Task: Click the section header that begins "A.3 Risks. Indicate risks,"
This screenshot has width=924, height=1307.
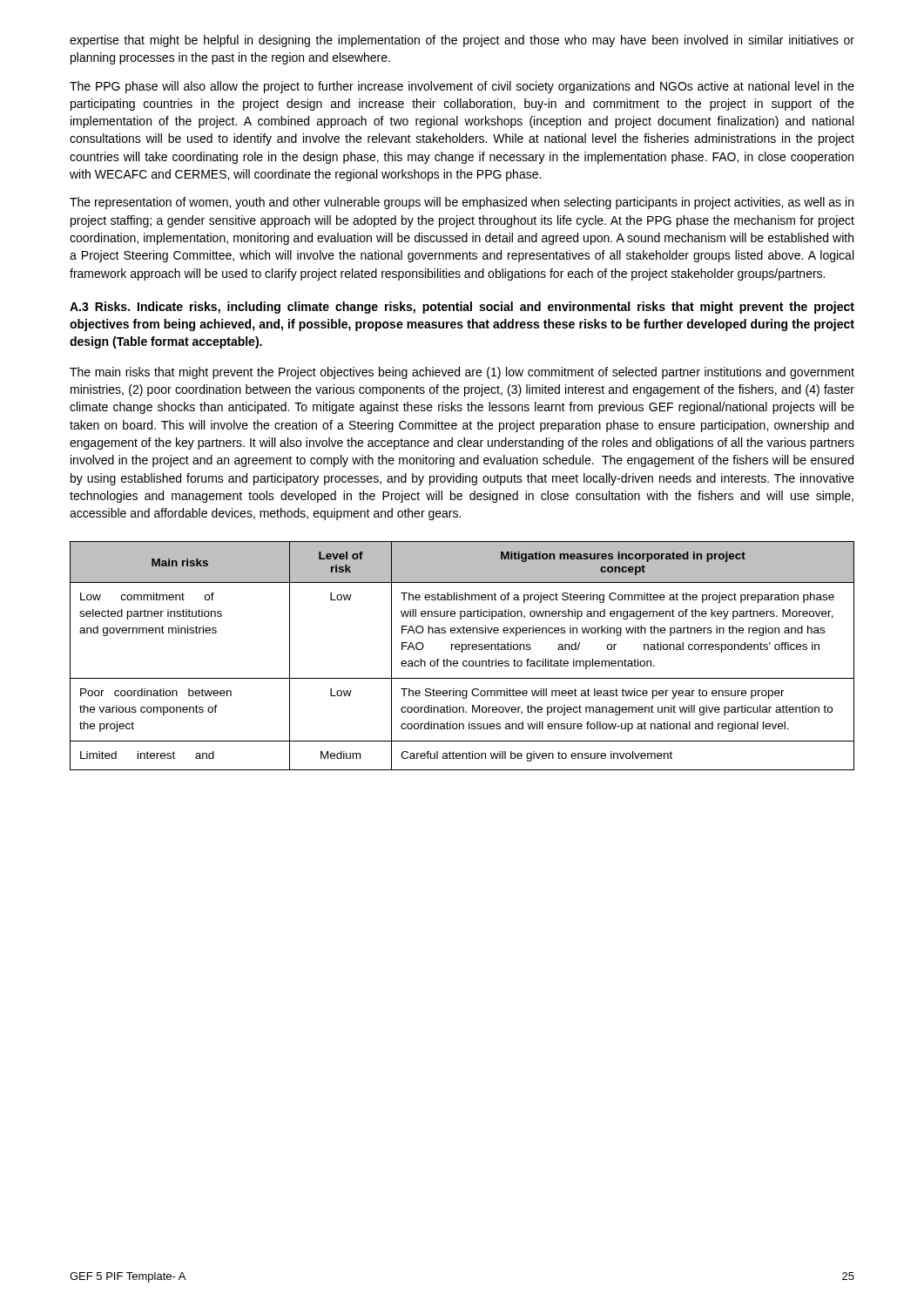Action: point(462,324)
